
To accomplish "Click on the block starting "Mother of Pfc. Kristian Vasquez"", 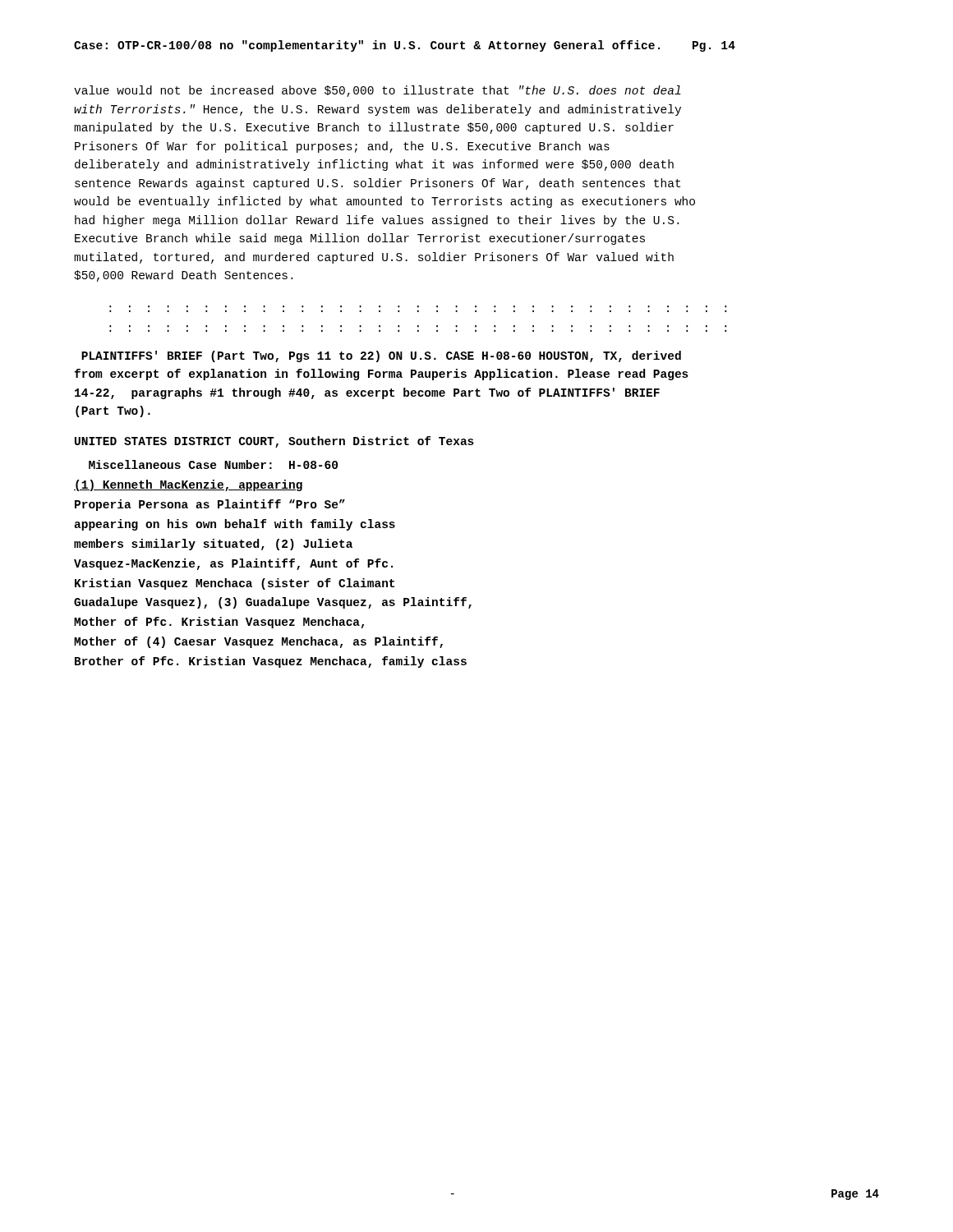I will [220, 623].
